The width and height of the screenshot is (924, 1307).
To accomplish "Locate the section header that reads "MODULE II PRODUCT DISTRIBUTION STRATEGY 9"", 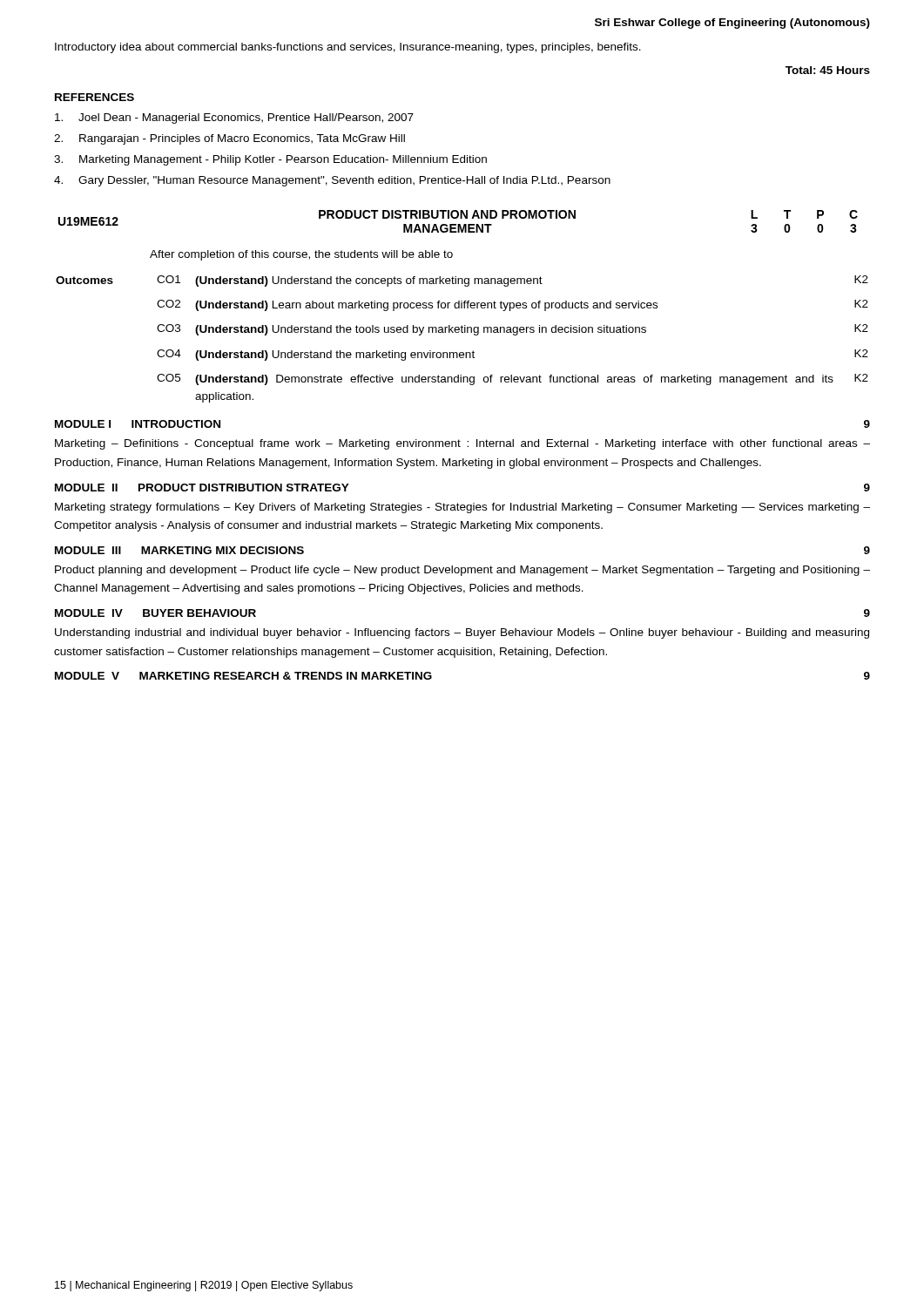I will [x=84, y=488].
